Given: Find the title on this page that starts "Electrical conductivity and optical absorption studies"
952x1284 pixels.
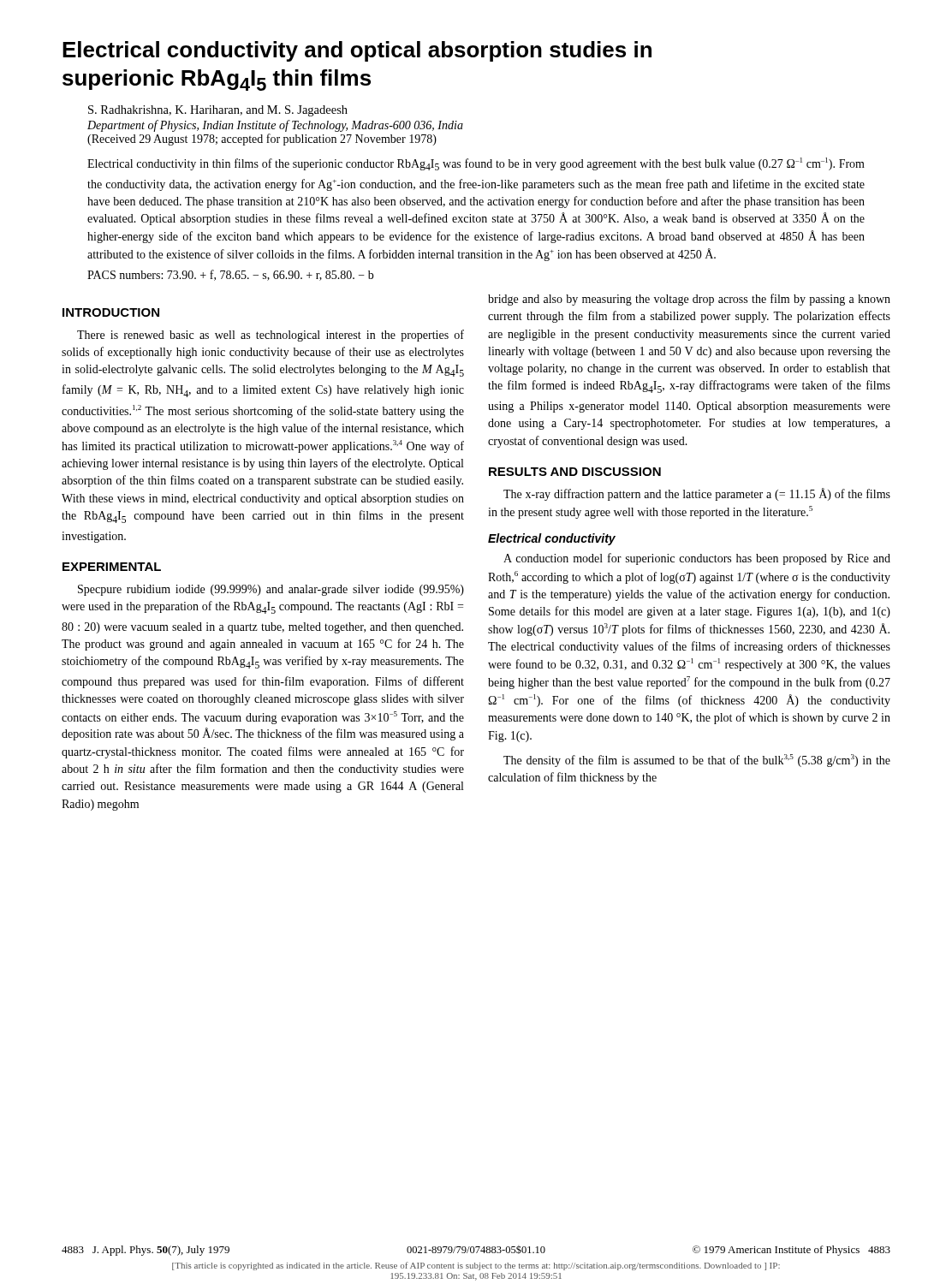Looking at the screenshot, I should pos(476,66).
